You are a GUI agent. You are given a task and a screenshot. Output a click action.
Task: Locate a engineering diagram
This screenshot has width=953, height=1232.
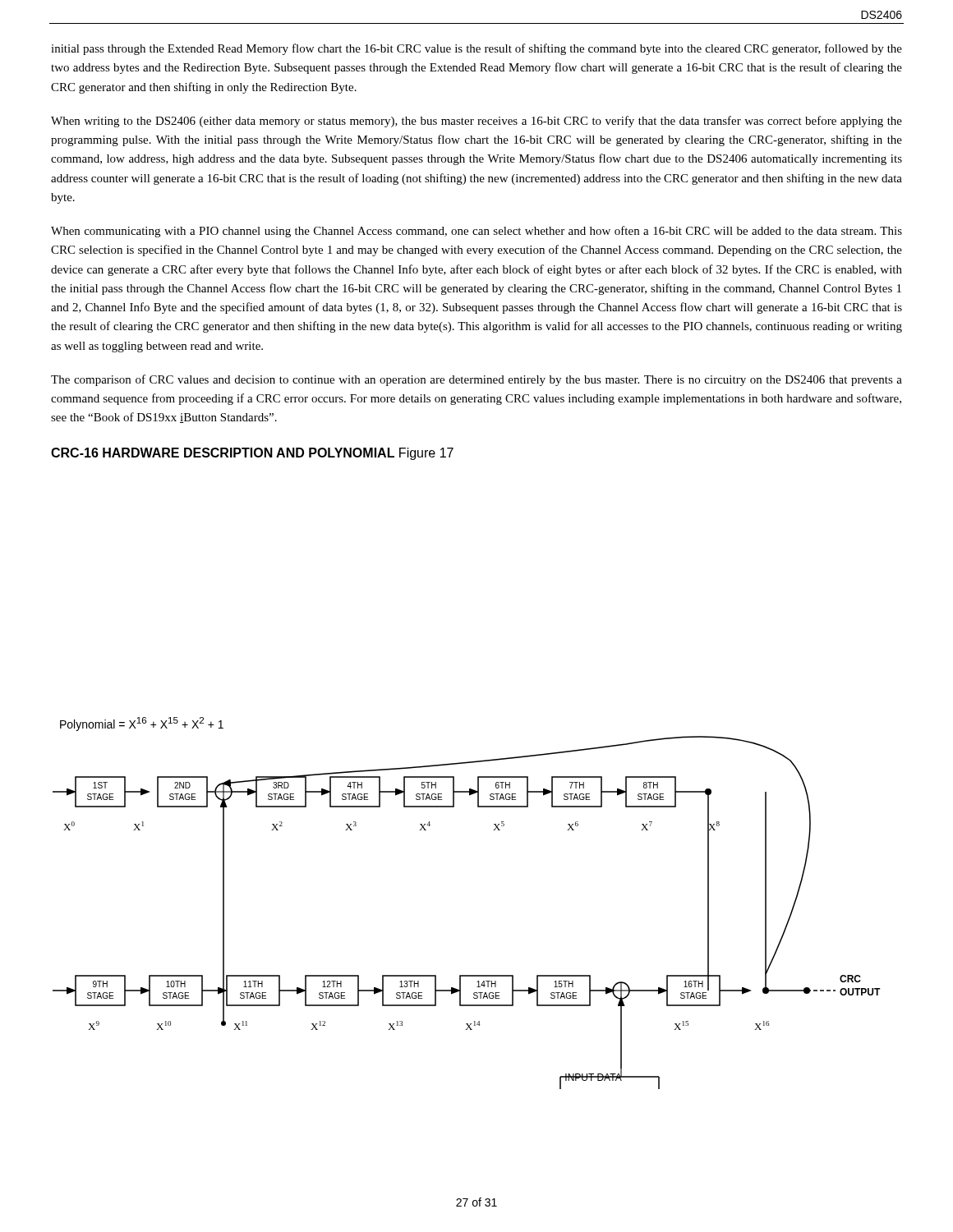[476, 924]
